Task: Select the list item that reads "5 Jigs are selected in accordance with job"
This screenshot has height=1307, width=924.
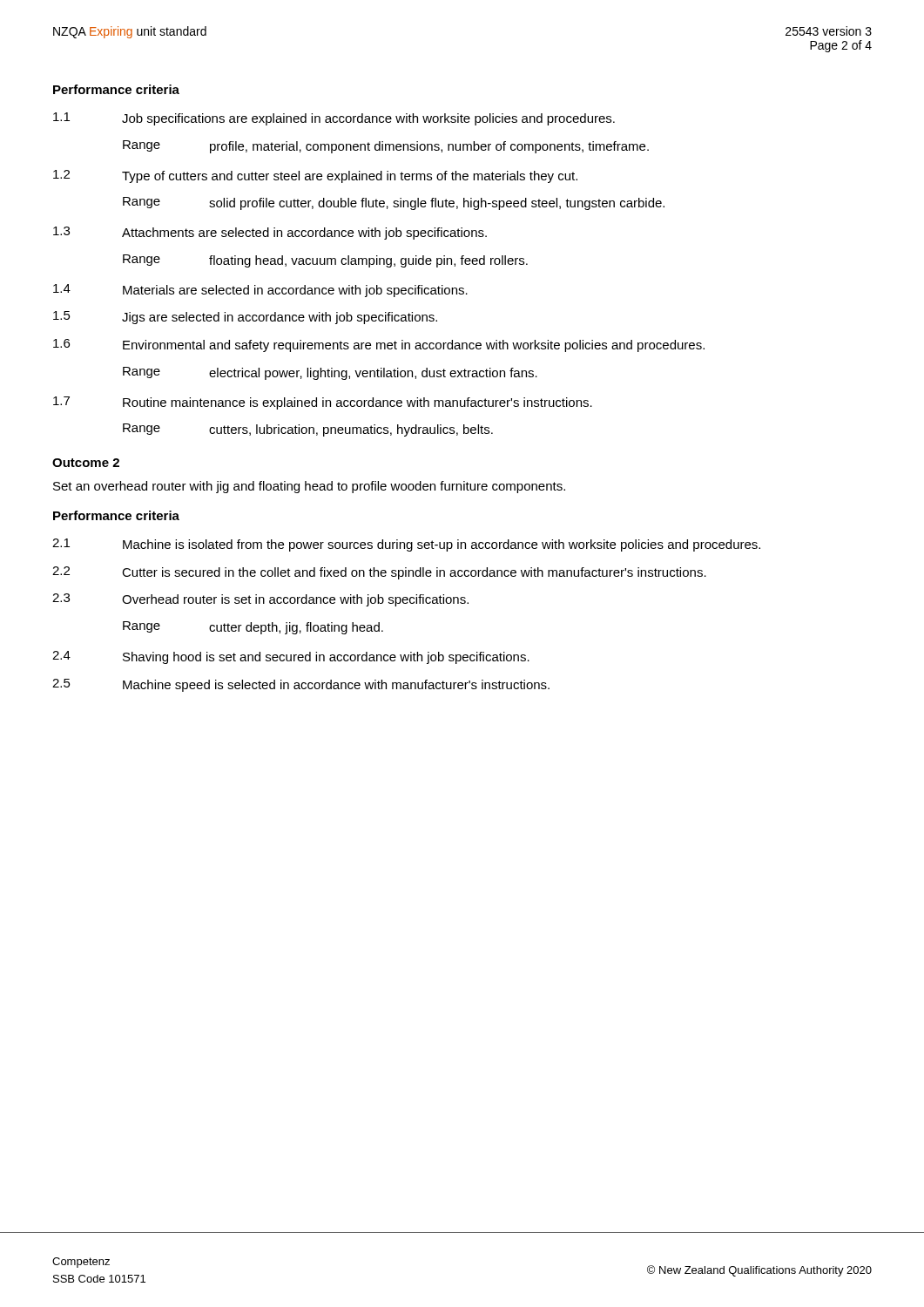Action: [x=245, y=318]
